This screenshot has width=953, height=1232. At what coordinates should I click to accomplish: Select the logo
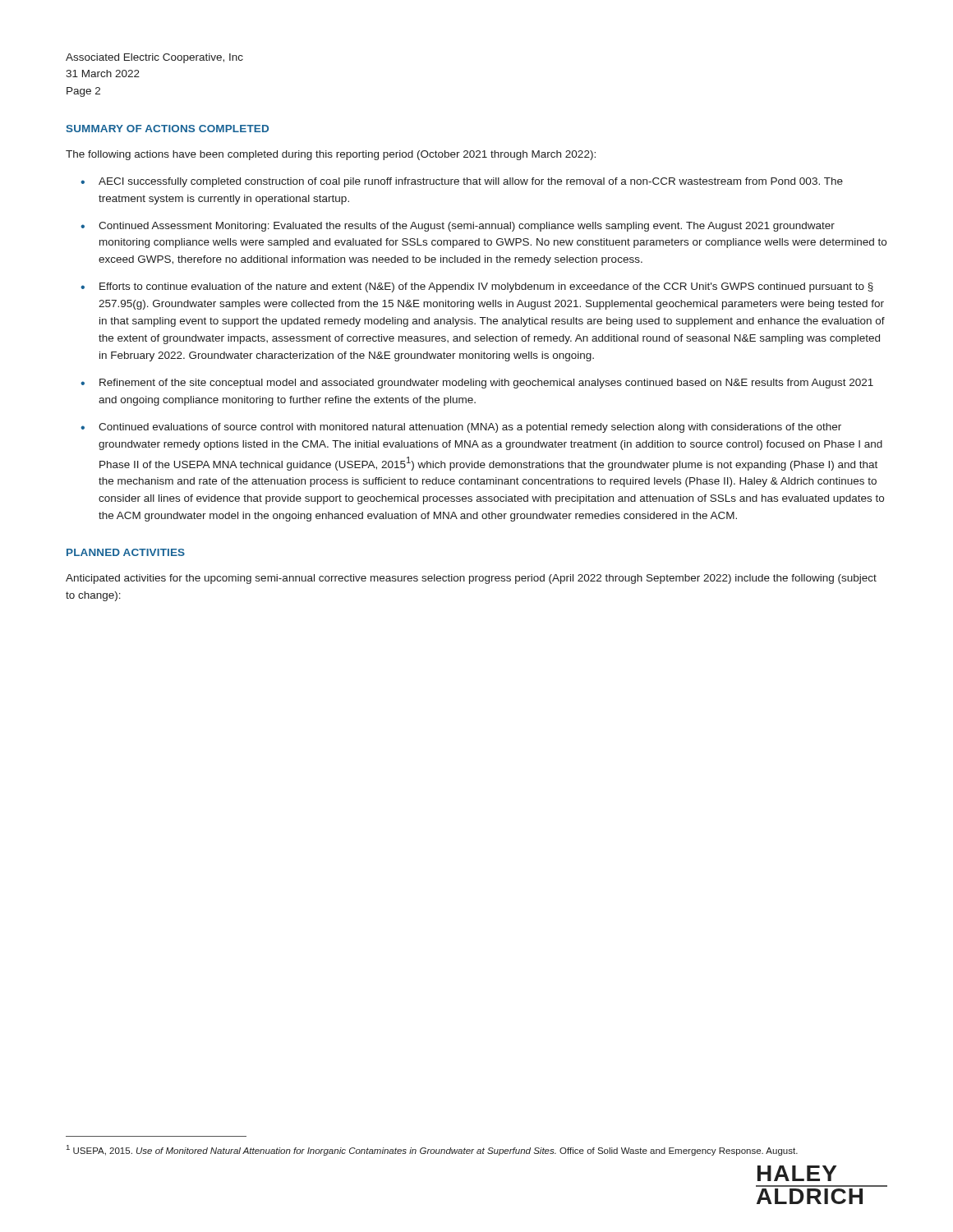(x=822, y=1182)
